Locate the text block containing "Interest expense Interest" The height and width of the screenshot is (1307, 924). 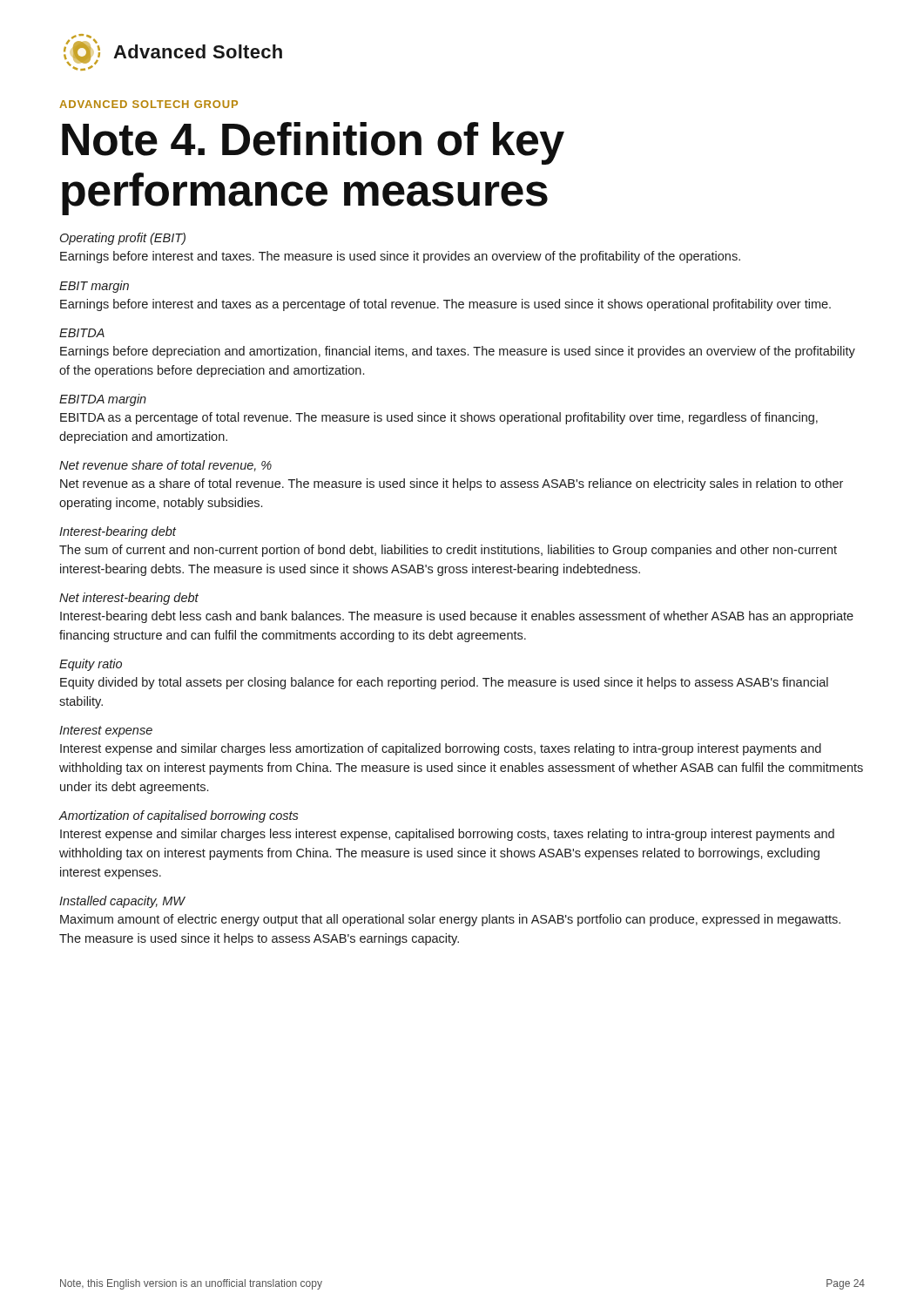462,760
